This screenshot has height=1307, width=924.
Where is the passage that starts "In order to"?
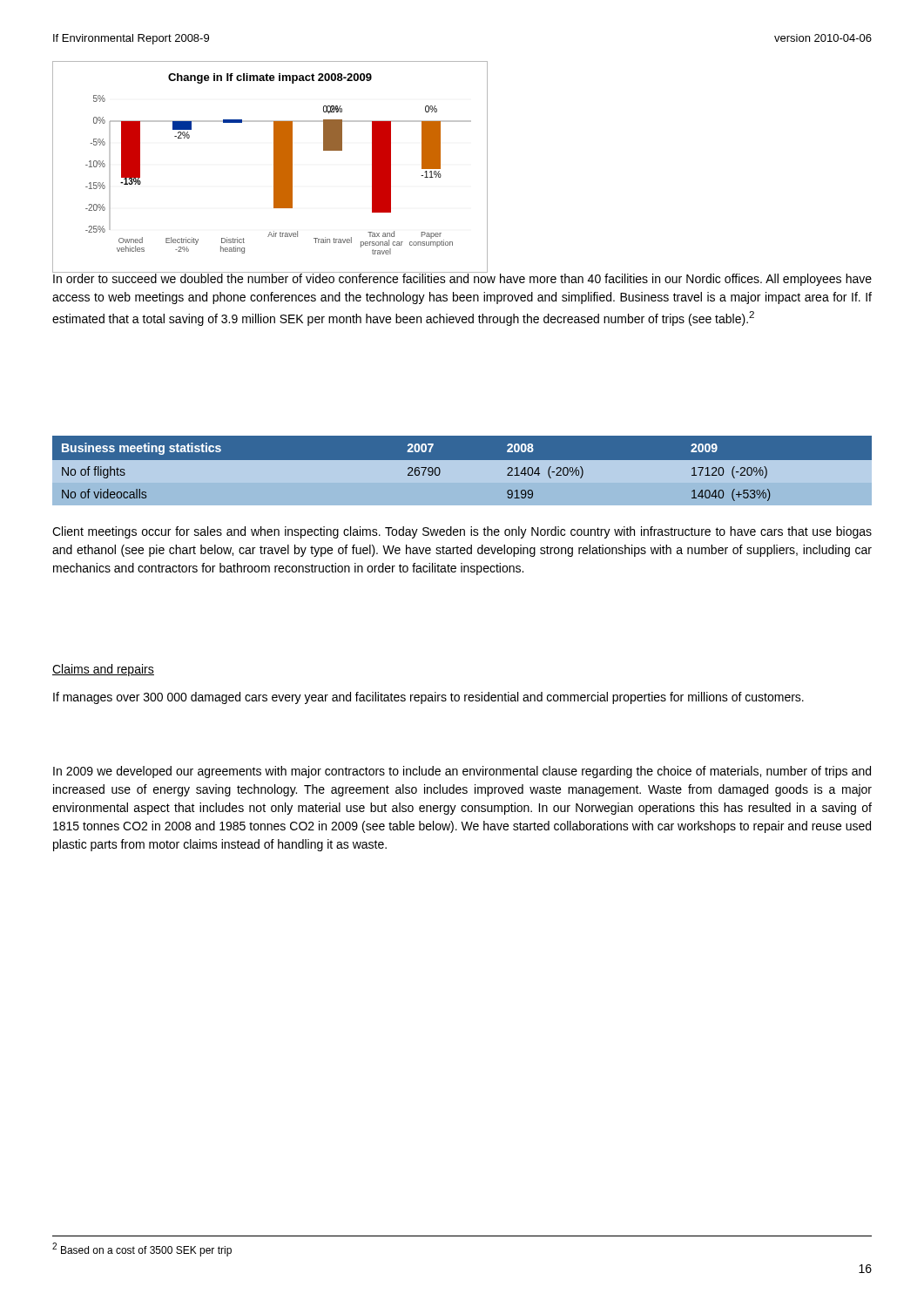[462, 299]
